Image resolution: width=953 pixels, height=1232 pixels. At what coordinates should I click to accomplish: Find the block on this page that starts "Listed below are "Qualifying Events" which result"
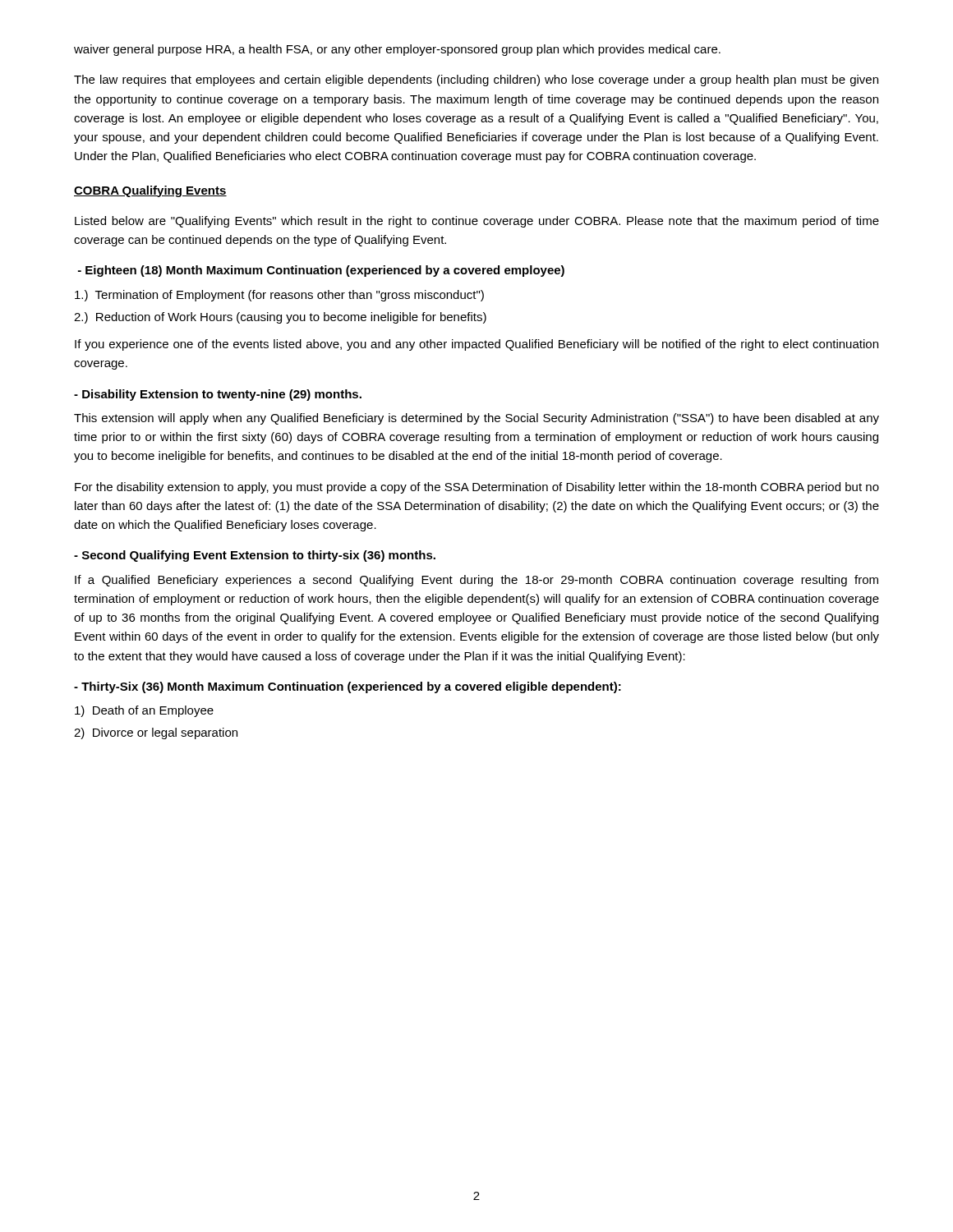476,230
